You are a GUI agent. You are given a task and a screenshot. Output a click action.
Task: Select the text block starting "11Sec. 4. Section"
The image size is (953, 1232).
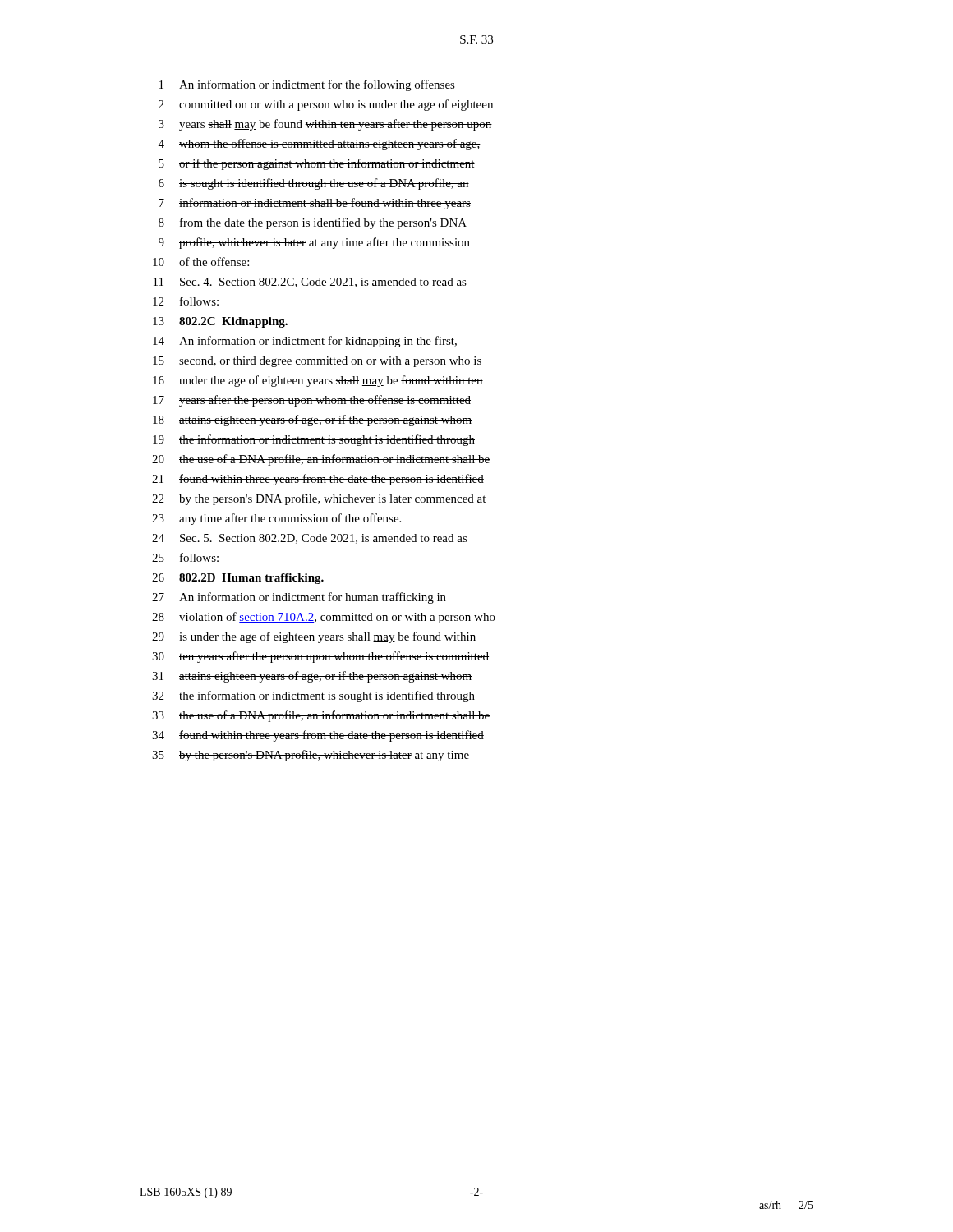tap(310, 283)
